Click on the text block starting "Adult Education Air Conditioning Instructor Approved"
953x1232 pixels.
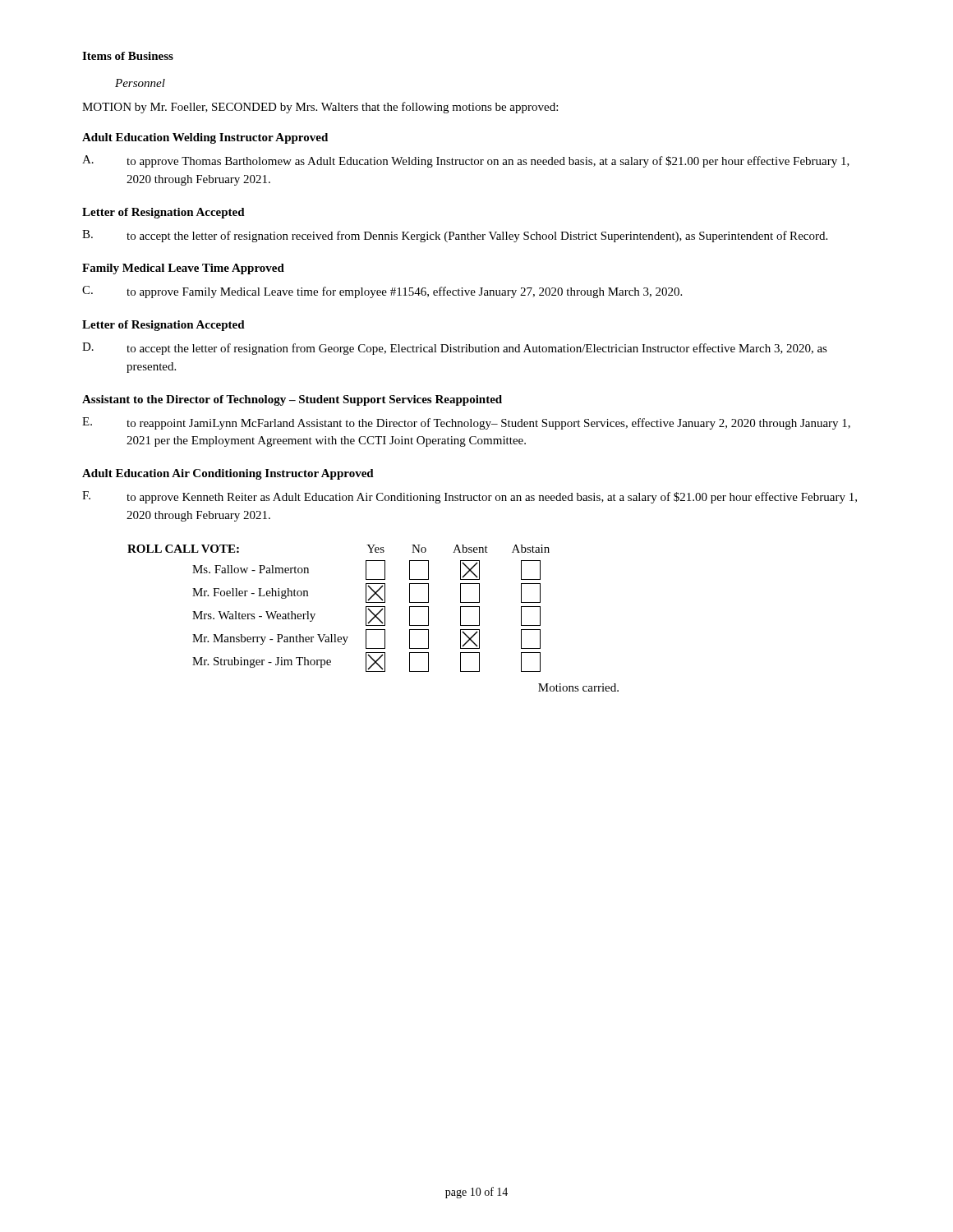coord(228,473)
